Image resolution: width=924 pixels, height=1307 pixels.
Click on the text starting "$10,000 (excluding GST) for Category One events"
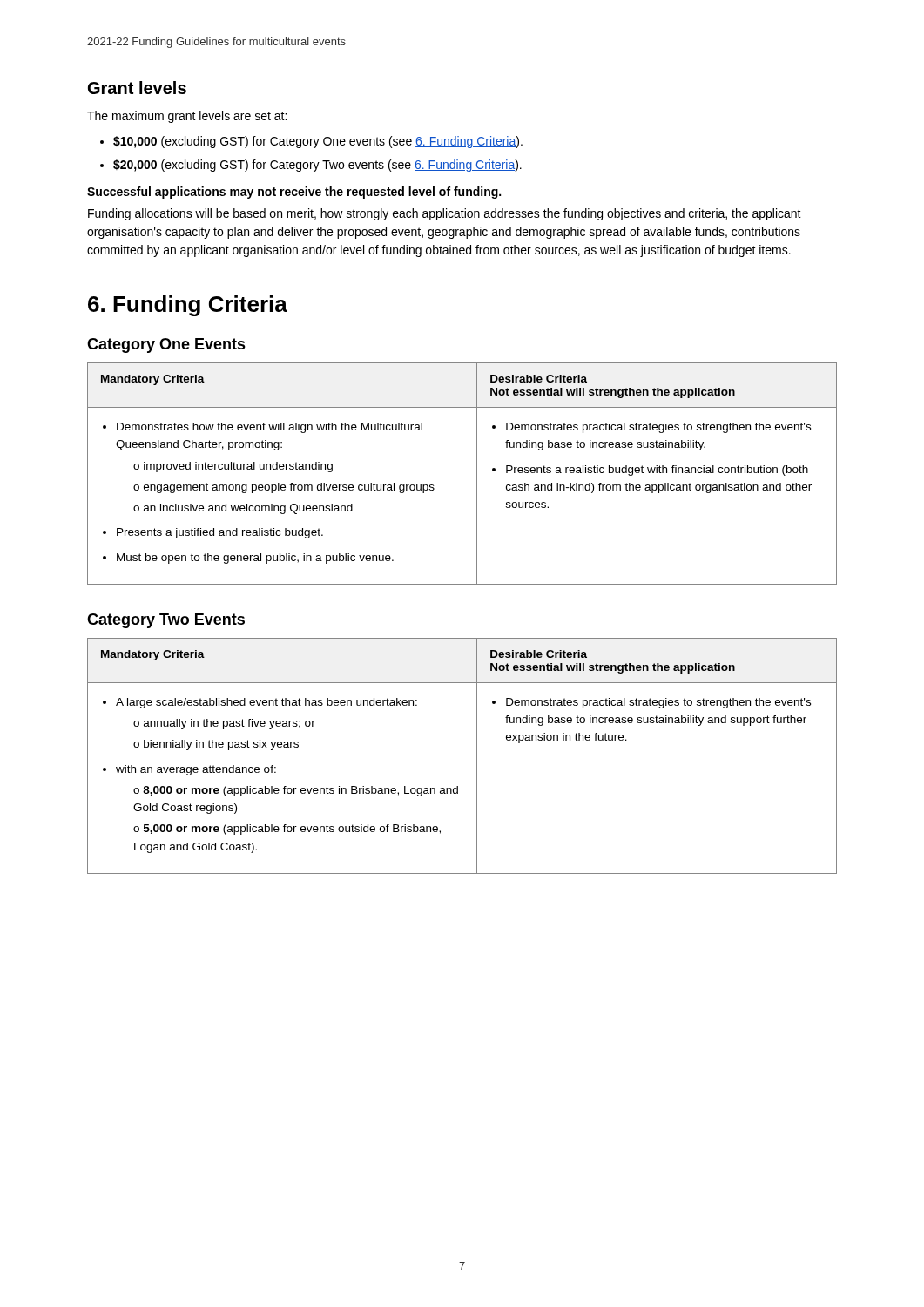click(x=318, y=141)
